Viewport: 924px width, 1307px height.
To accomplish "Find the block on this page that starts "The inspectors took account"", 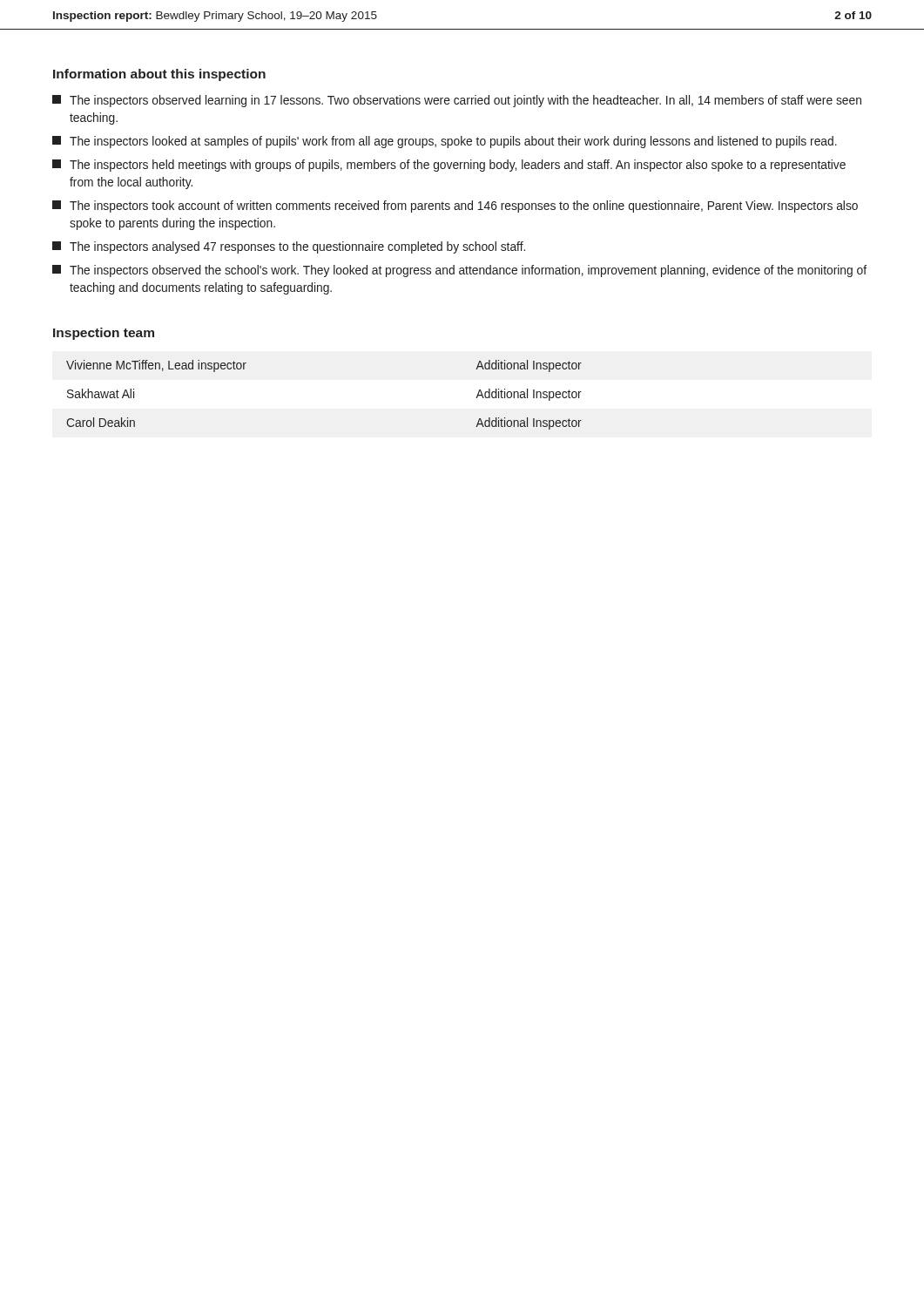I will click(x=462, y=215).
